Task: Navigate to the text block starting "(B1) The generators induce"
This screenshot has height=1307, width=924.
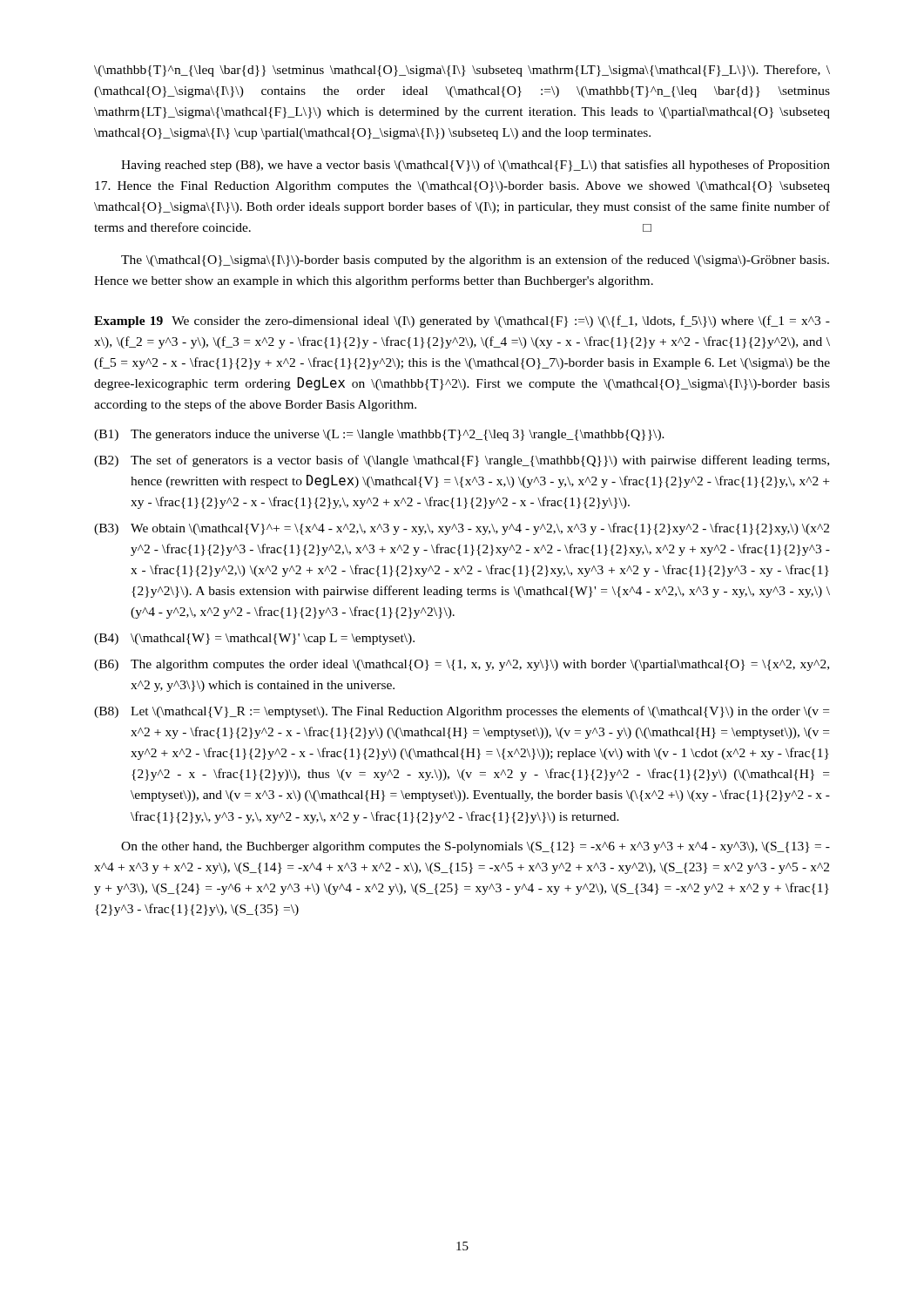Action: pyautogui.click(x=462, y=434)
